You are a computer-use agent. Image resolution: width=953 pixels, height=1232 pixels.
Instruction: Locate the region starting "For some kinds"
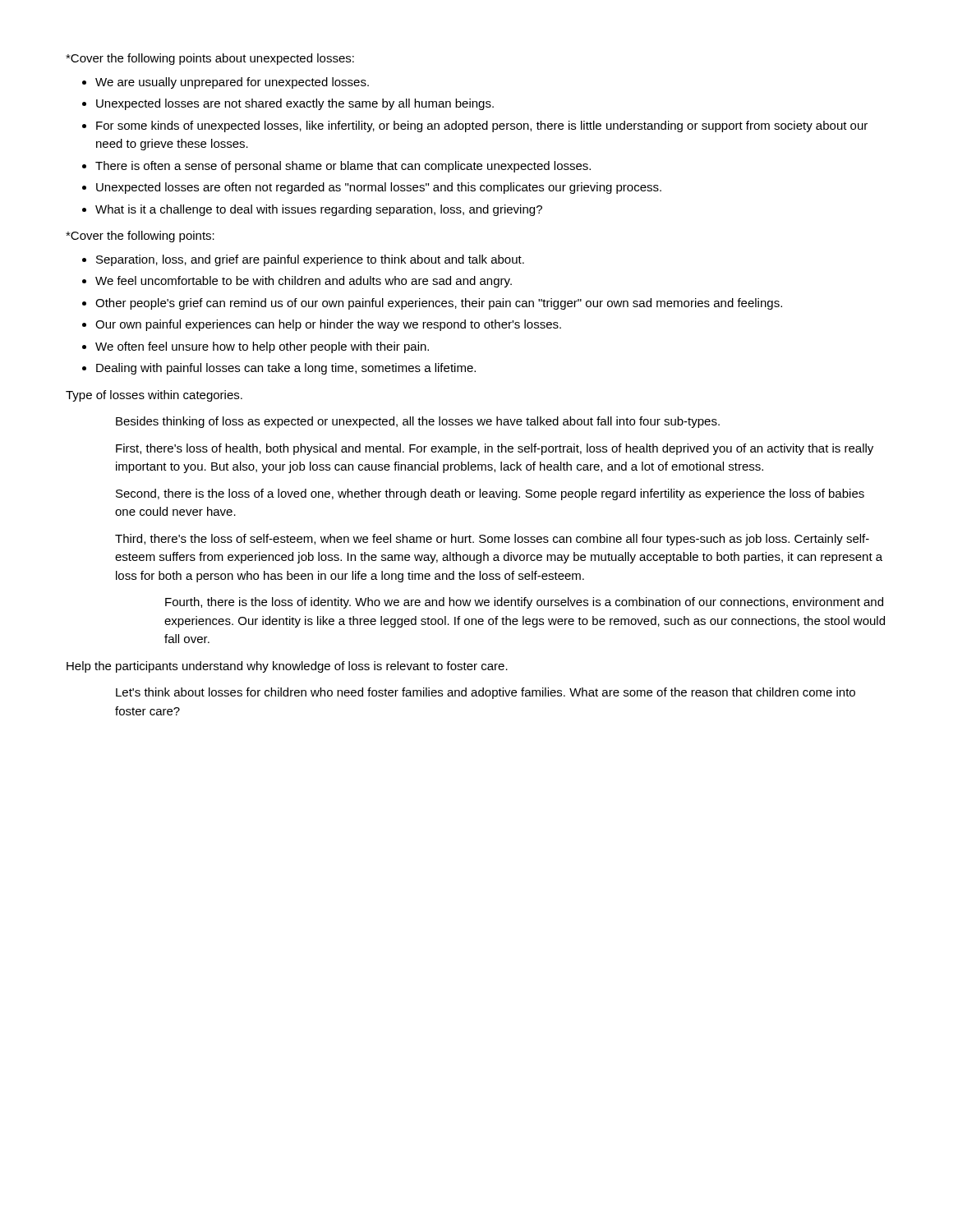(482, 134)
